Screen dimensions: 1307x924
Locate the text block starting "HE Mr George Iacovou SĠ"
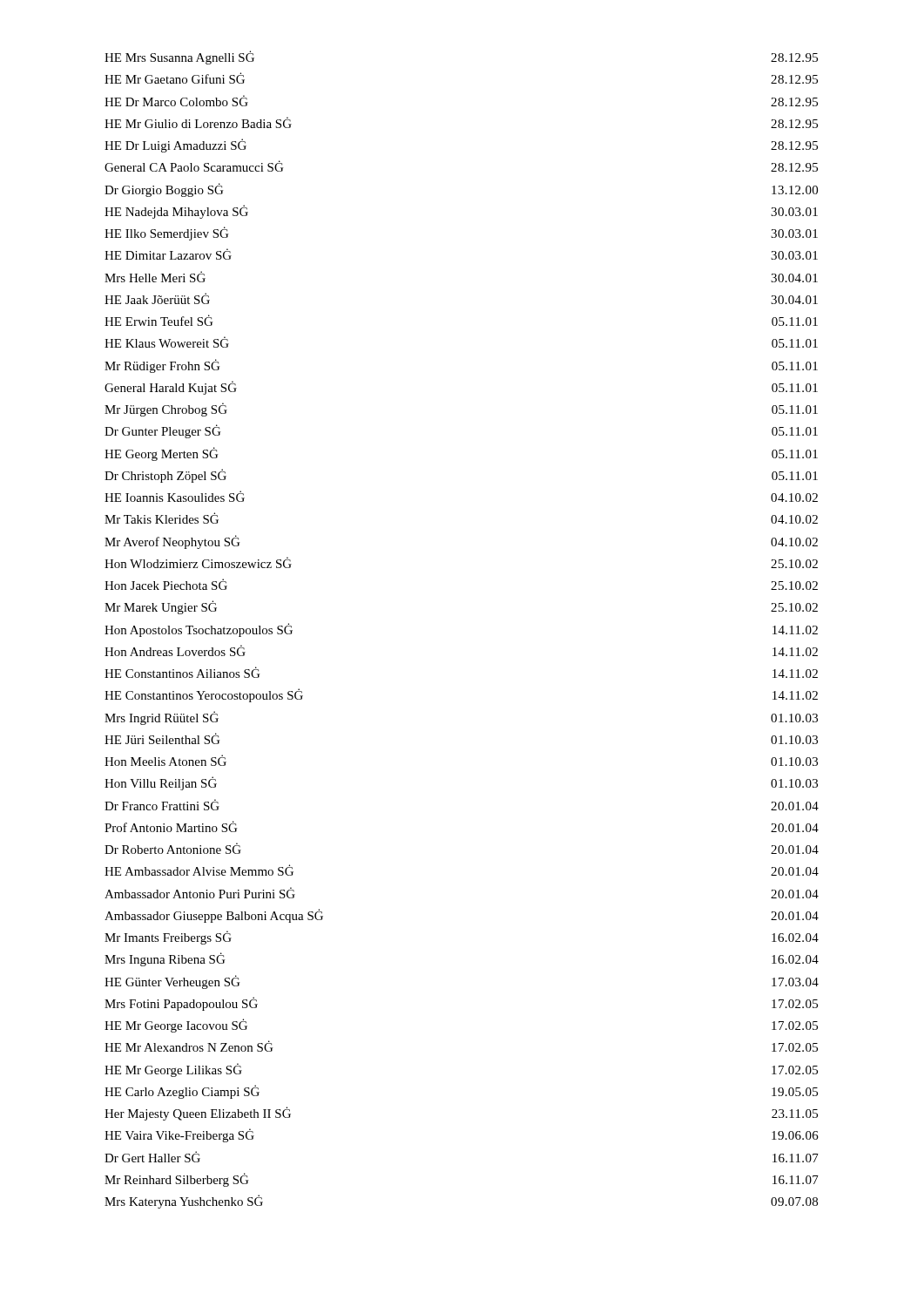click(175, 1025)
